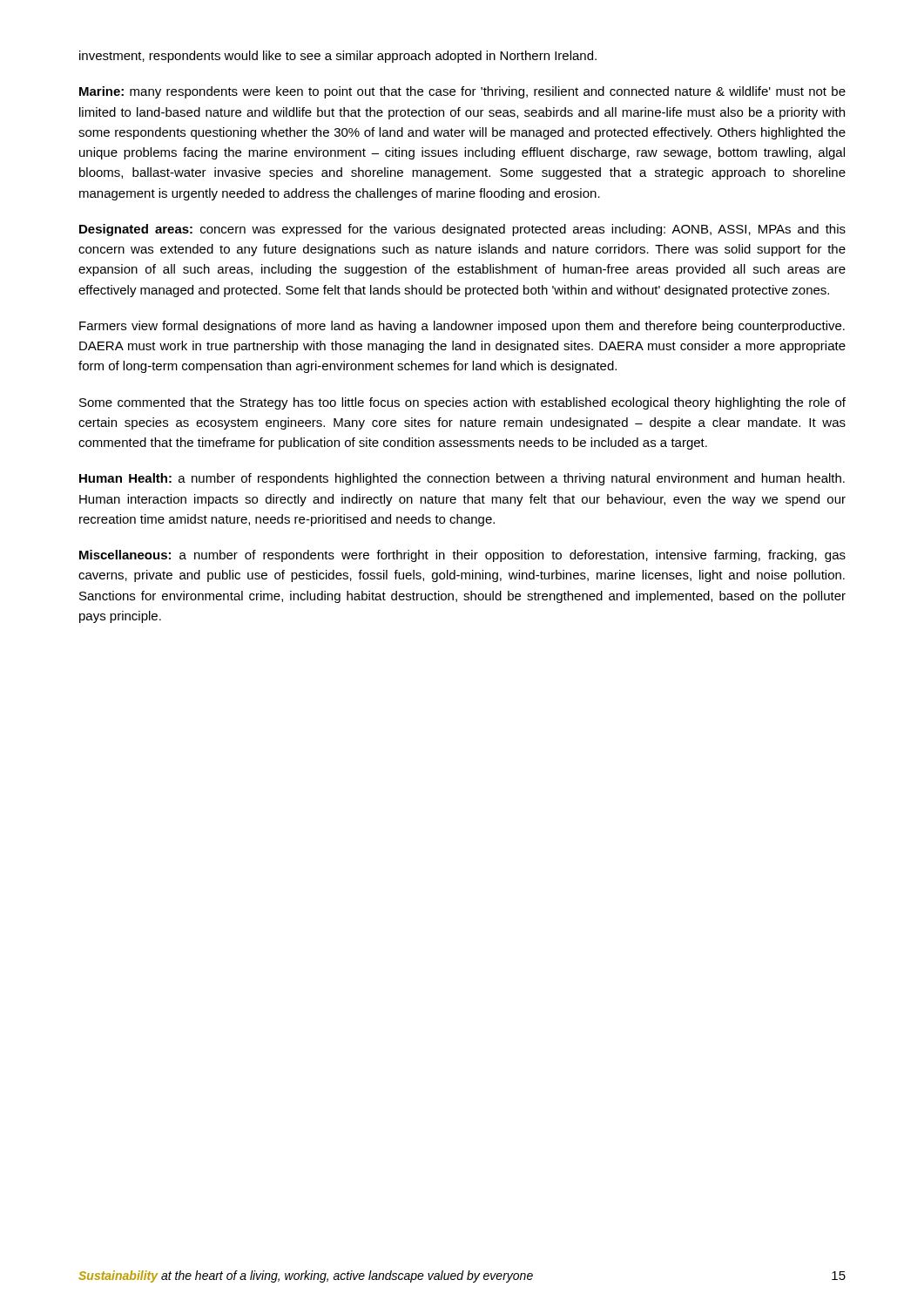Locate the block of text that opens with "Farmers view formal designations of more land"
The width and height of the screenshot is (924, 1307).
click(462, 346)
